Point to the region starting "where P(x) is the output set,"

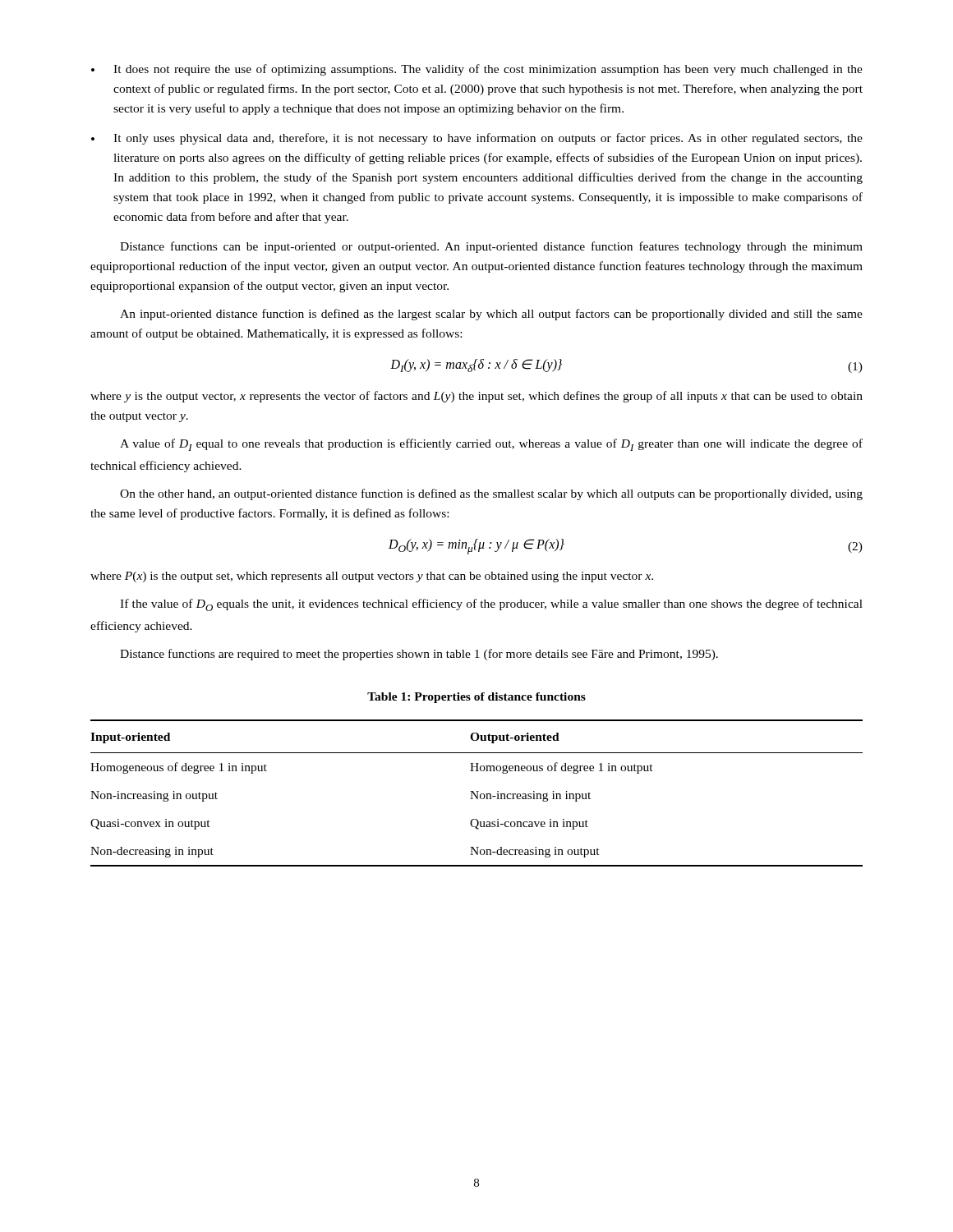[x=372, y=575]
